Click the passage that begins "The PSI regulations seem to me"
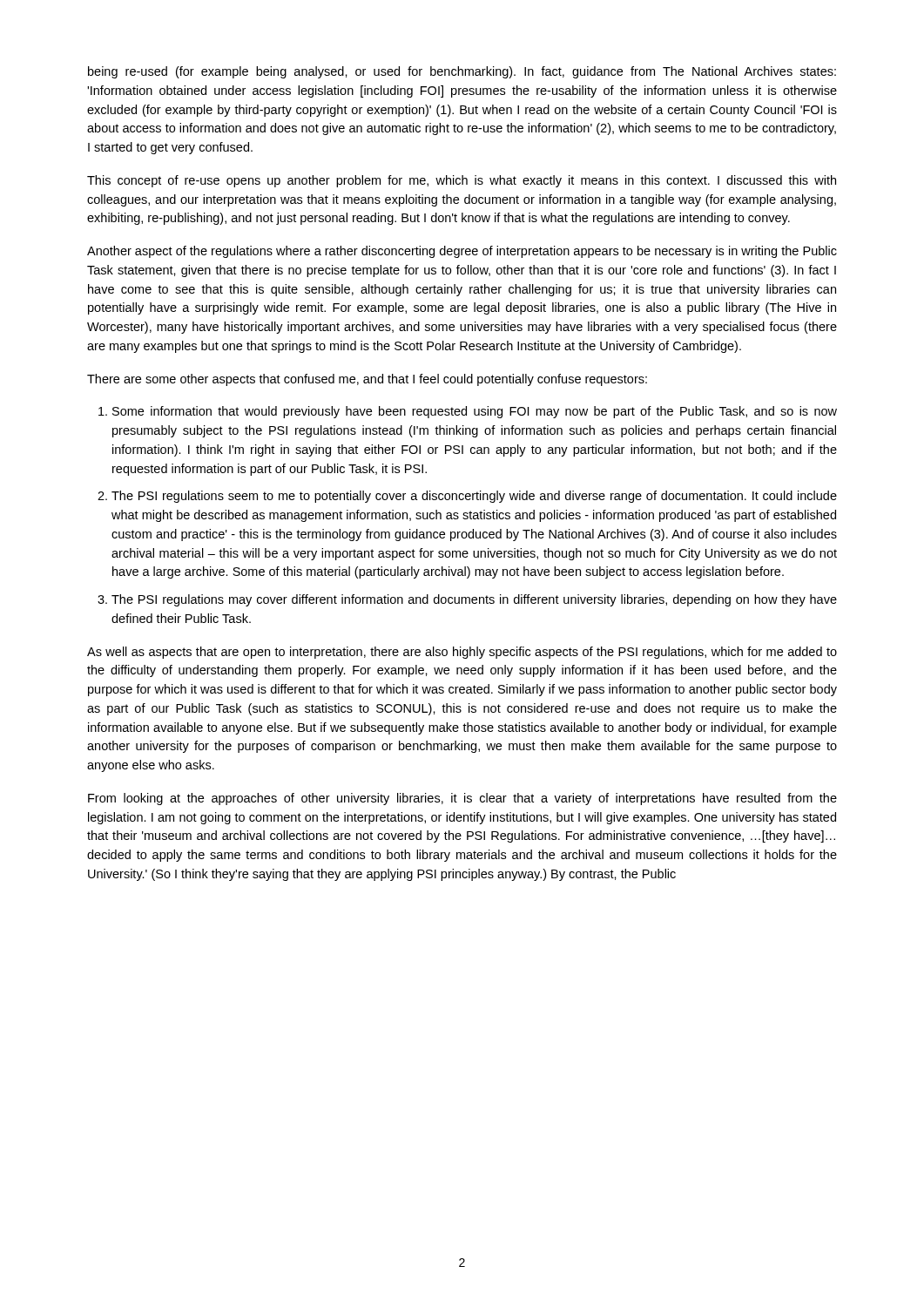924x1307 pixels. [474, 534]
